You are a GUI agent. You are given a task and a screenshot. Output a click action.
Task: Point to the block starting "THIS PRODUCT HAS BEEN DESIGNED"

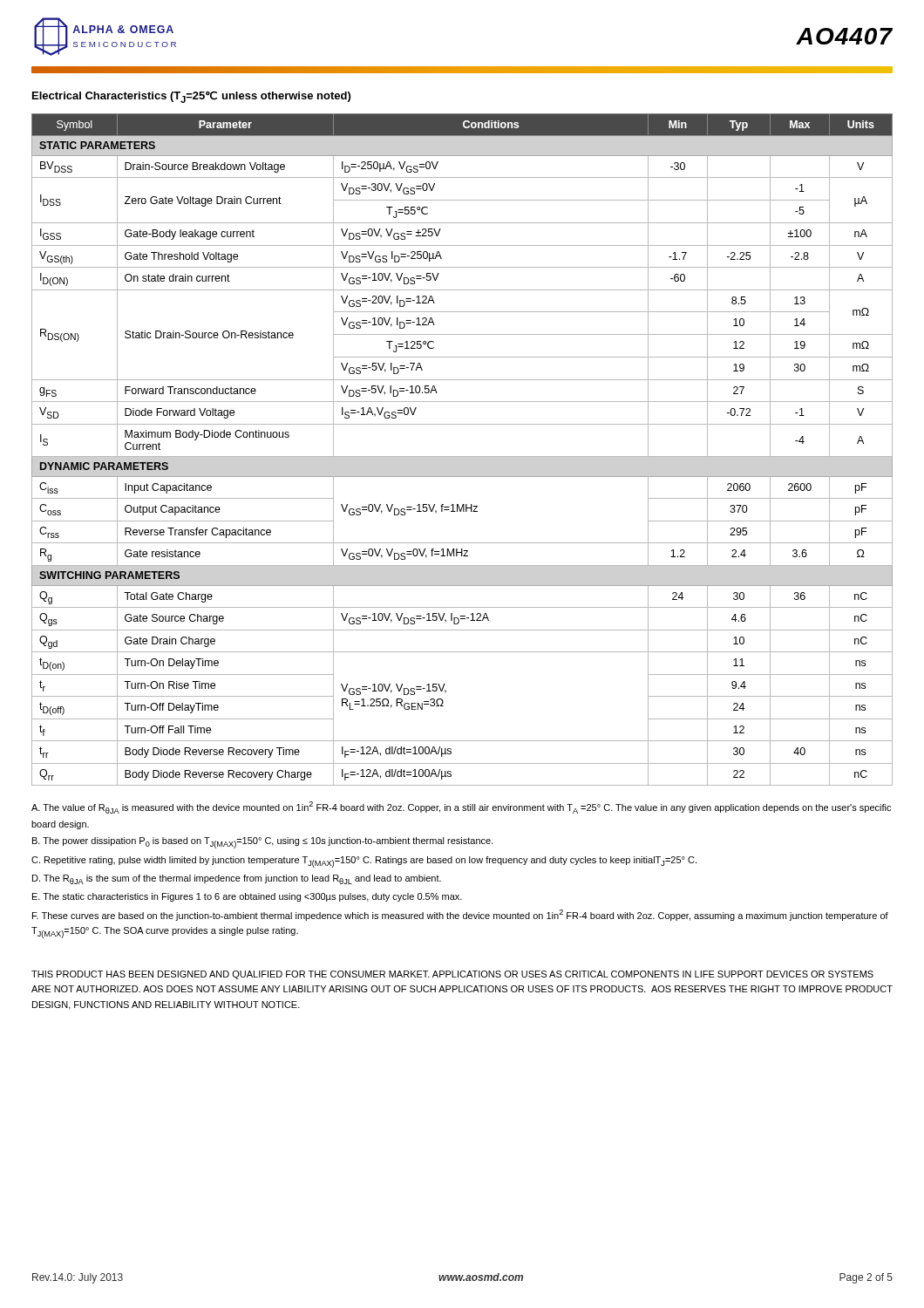(462, 990)
